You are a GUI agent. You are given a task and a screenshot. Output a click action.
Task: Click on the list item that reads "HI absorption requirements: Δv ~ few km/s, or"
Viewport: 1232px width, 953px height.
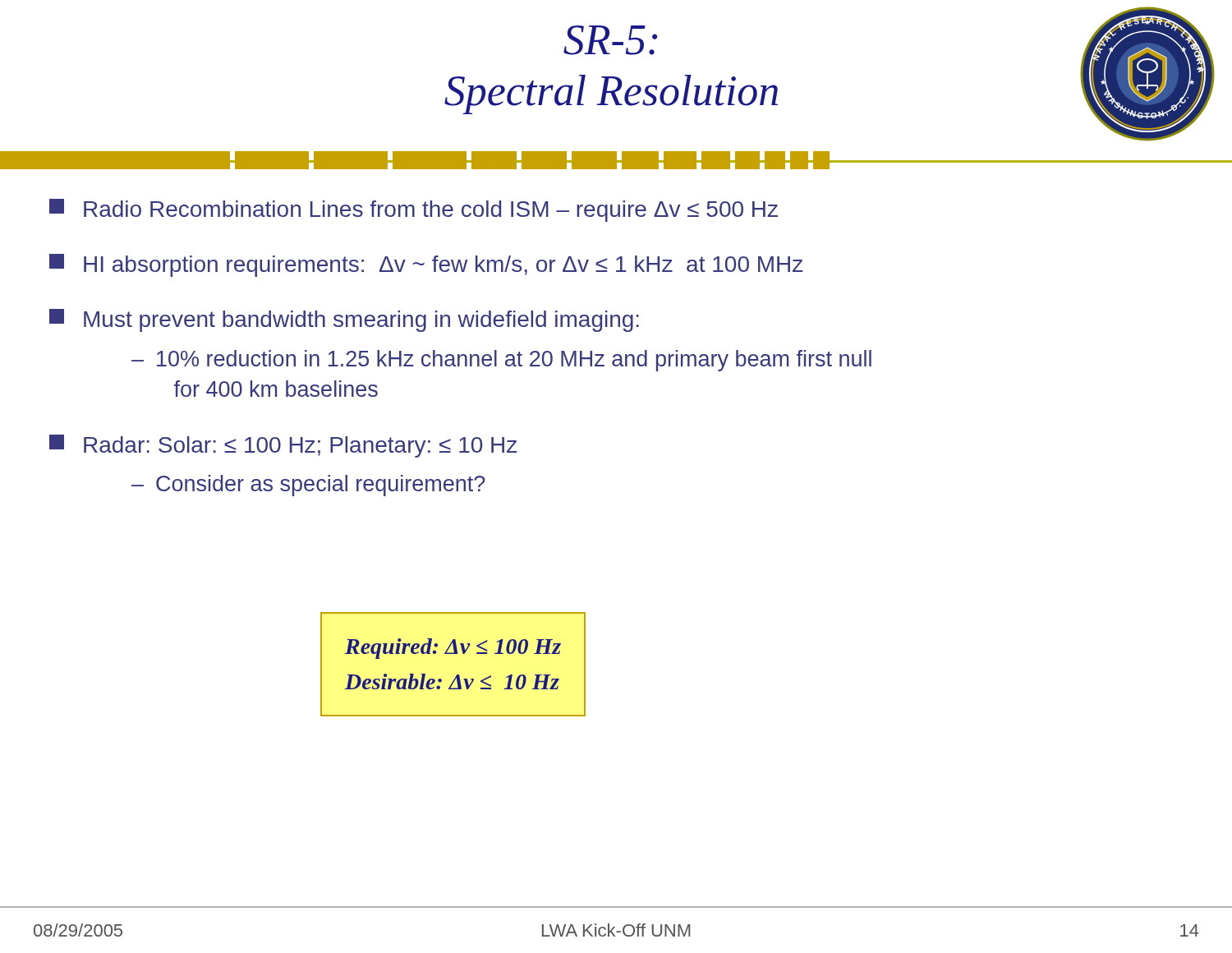point(616,264)
